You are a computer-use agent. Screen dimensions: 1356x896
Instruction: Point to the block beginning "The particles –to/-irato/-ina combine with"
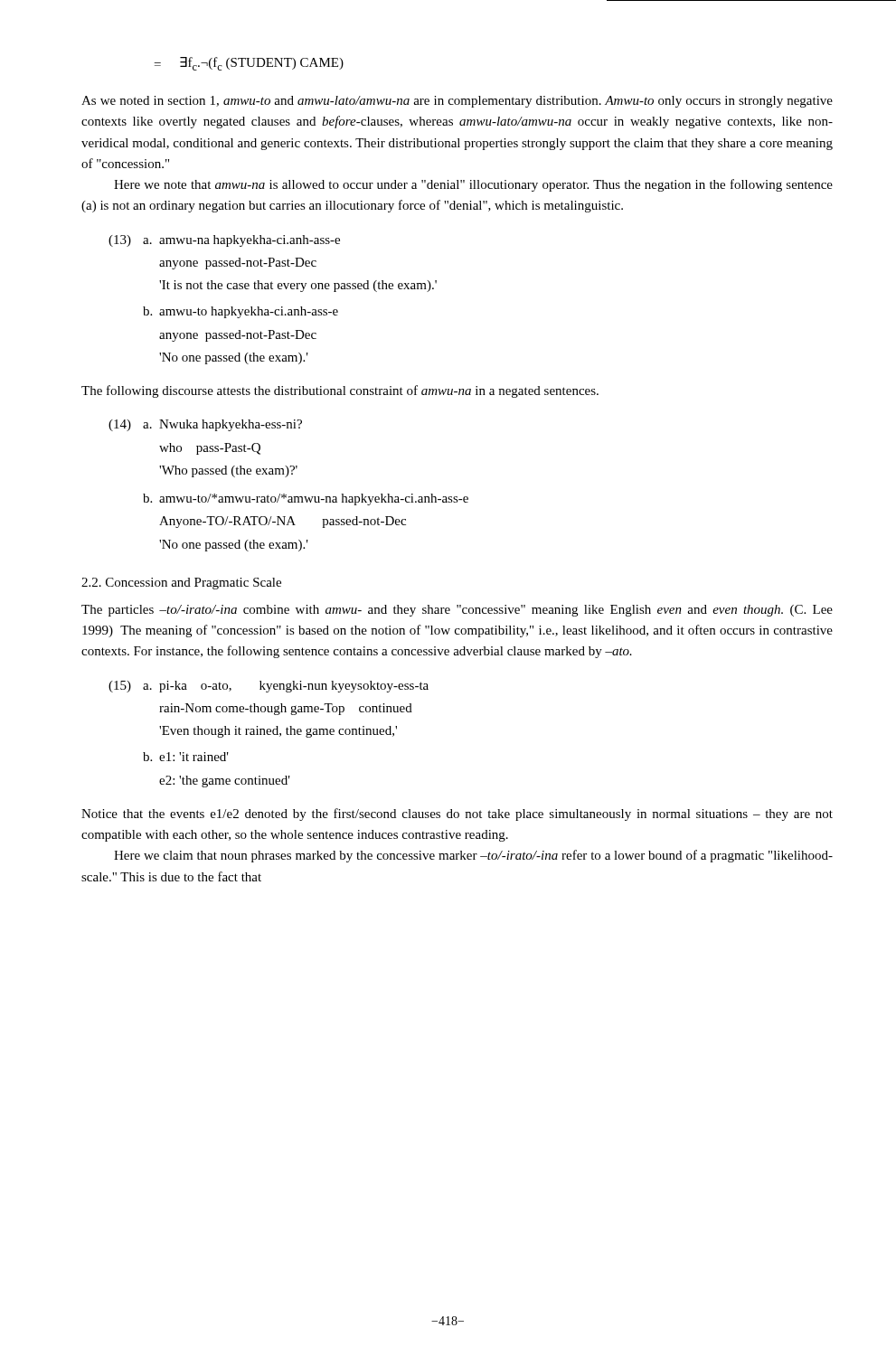457,631
